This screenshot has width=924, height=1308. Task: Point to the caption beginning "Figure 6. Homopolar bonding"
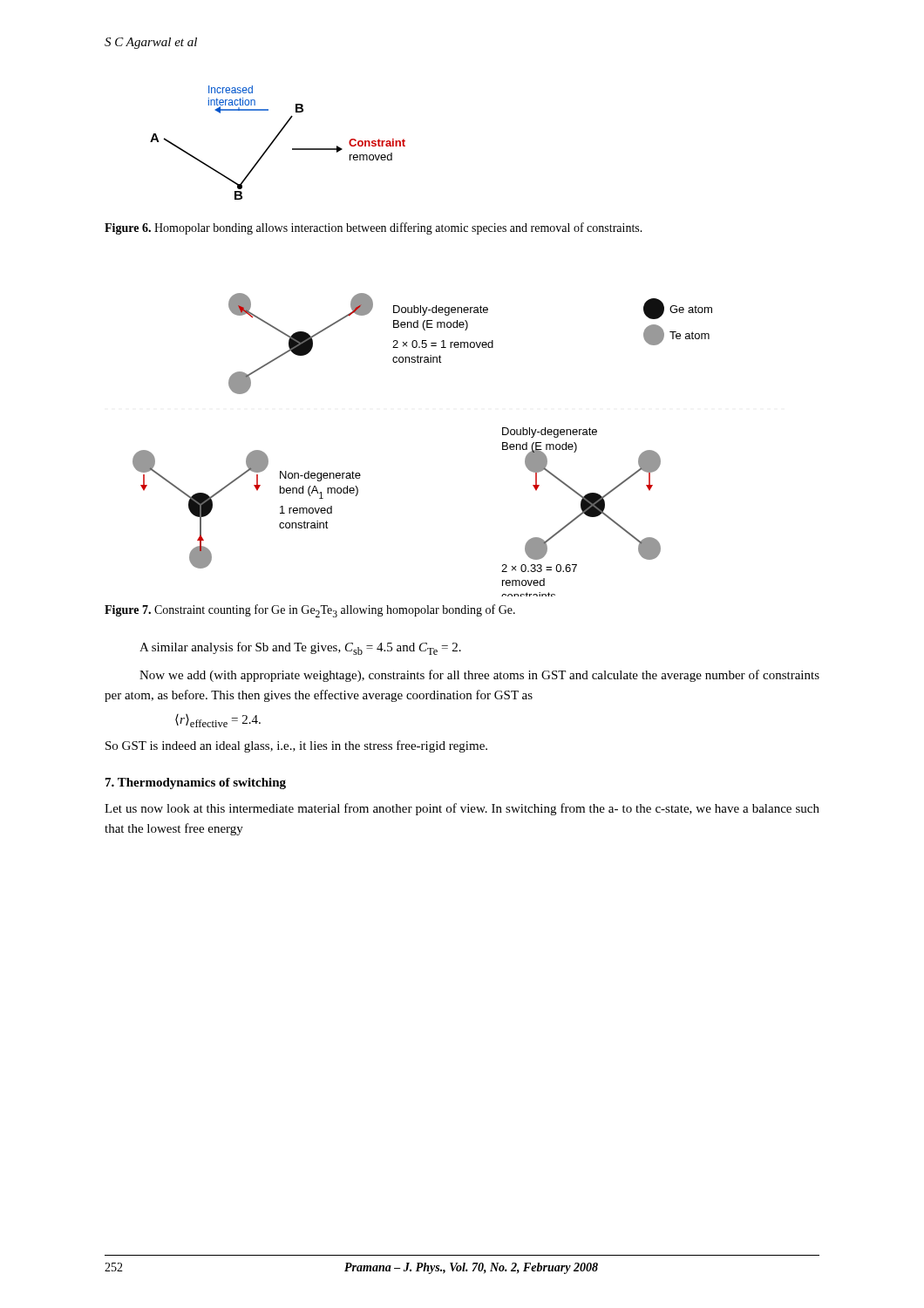point(374,228)
